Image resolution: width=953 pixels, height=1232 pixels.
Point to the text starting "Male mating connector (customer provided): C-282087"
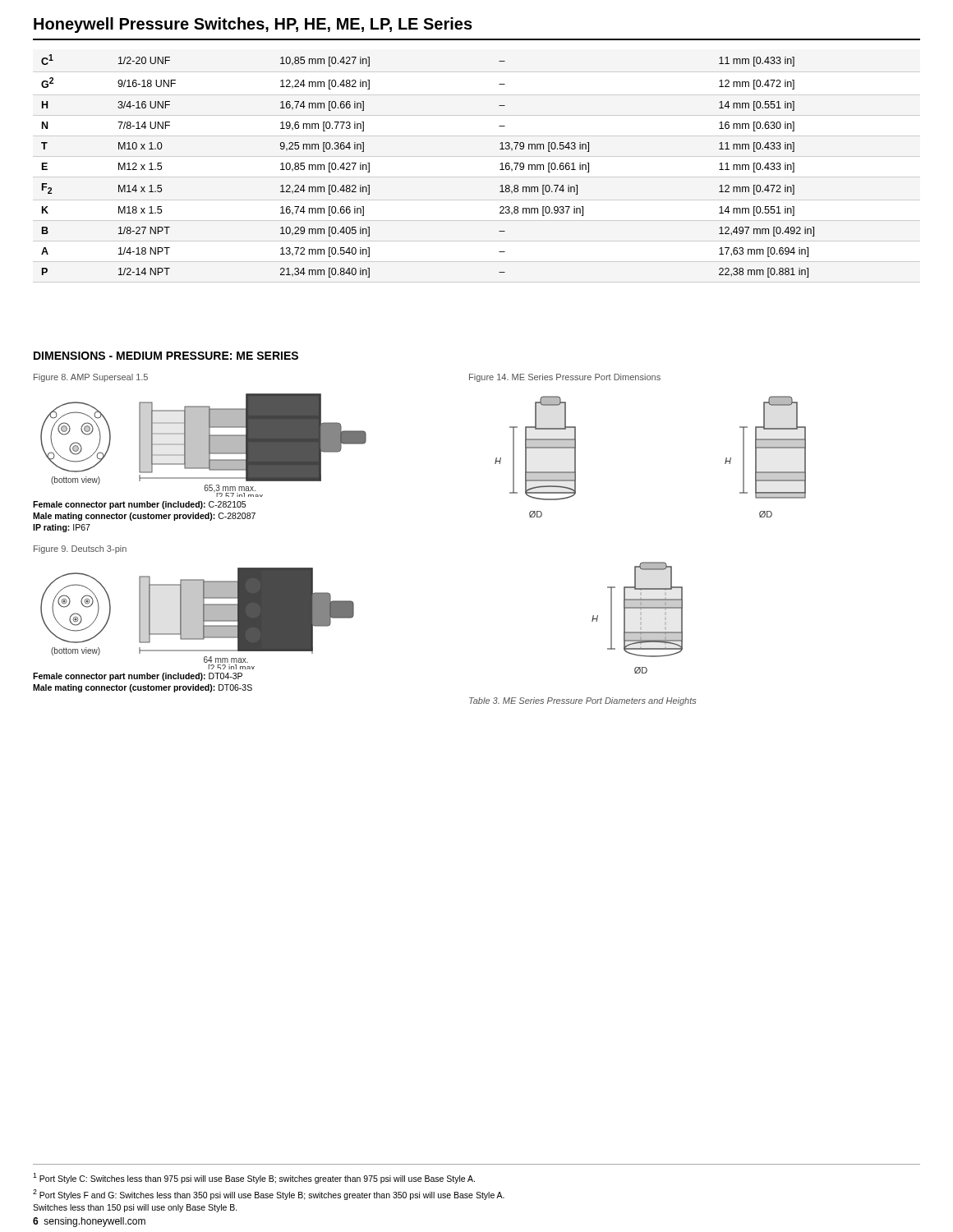point(144,516)
